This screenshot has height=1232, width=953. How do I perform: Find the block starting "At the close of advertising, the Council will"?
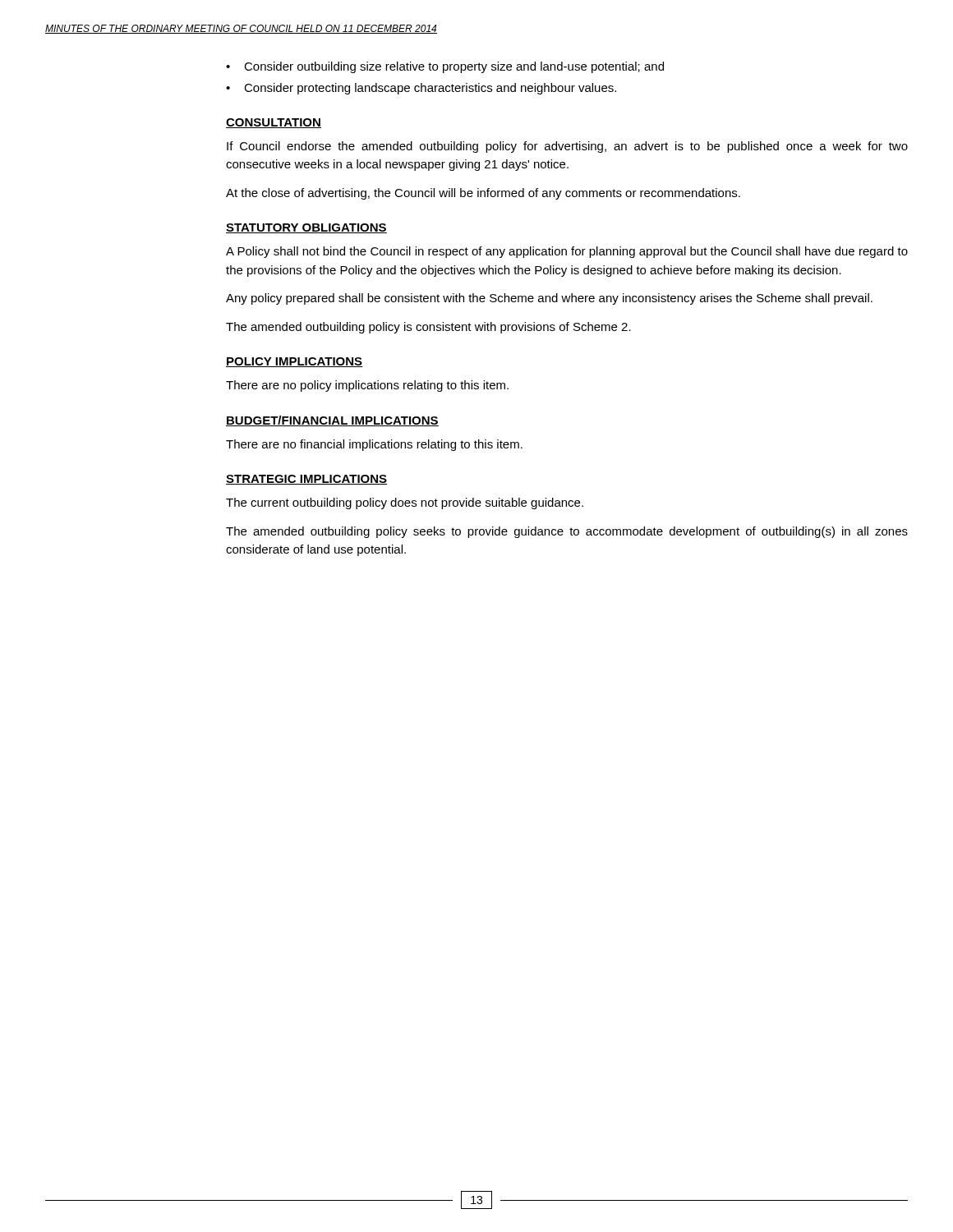(484, 192)
